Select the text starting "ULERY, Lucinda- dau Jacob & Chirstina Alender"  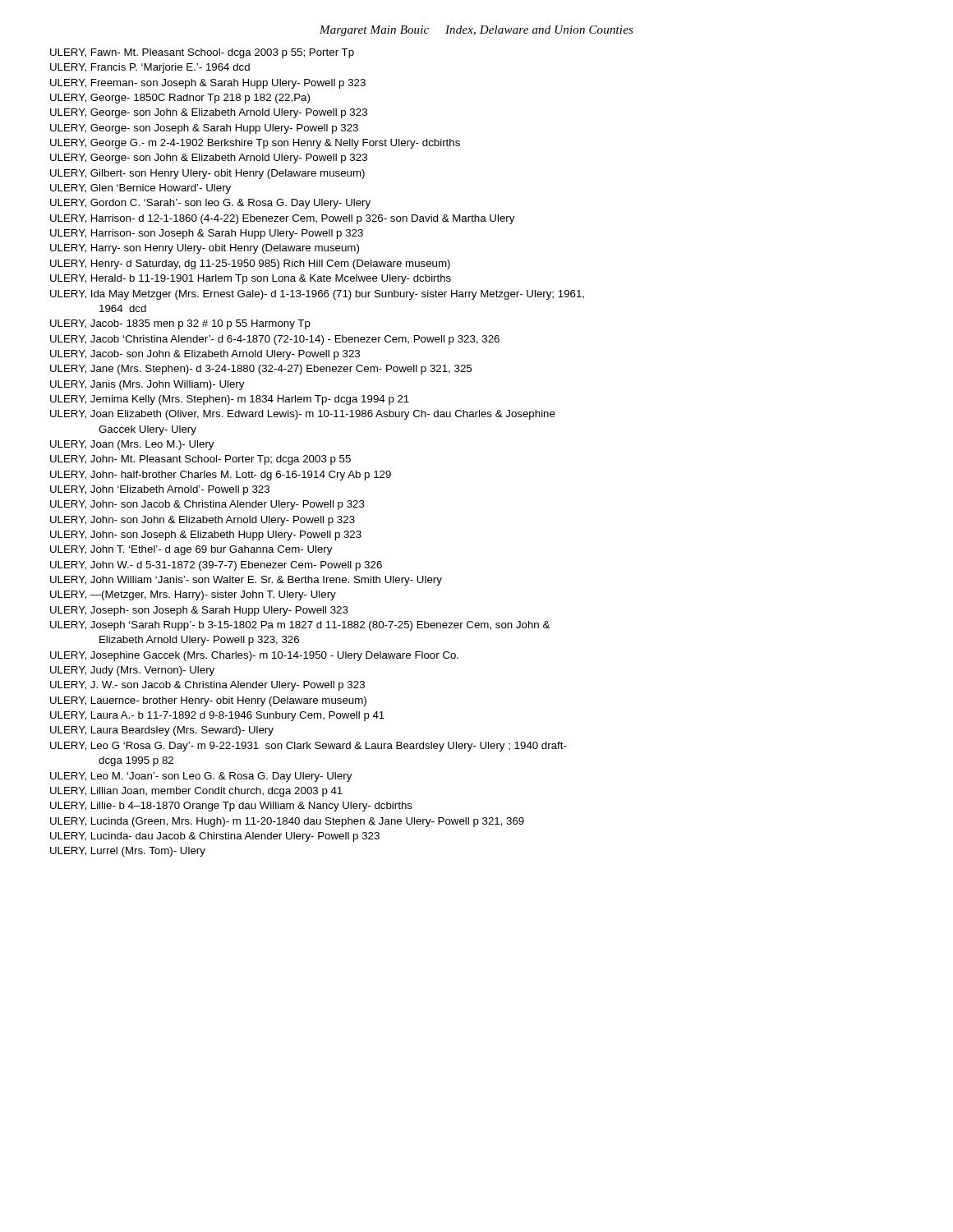coord(215,836)
